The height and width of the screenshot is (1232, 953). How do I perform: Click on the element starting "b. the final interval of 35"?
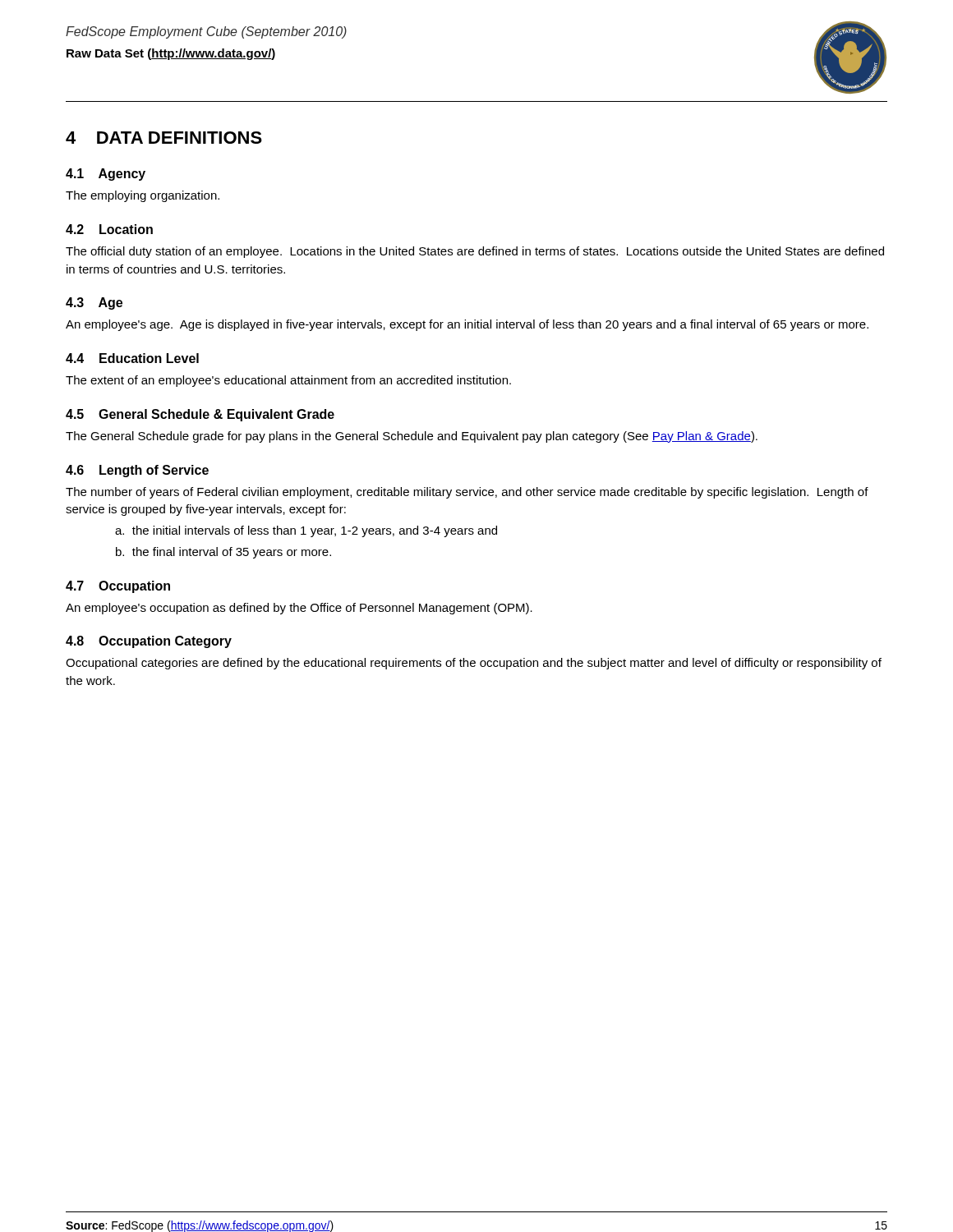click(x=224, y=551)
